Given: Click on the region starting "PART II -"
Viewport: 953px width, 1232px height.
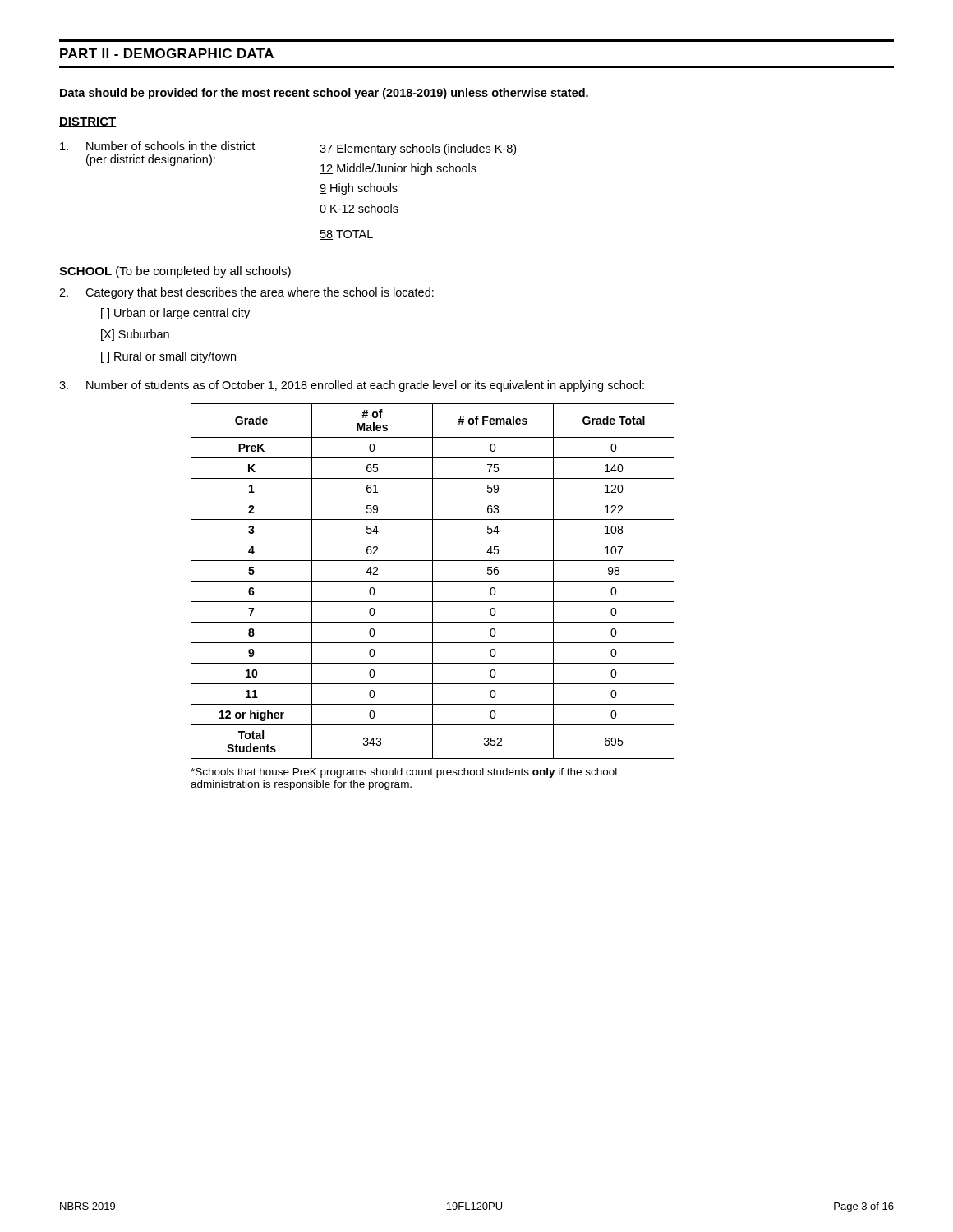Looking at the screenshot, I should 167,54.
